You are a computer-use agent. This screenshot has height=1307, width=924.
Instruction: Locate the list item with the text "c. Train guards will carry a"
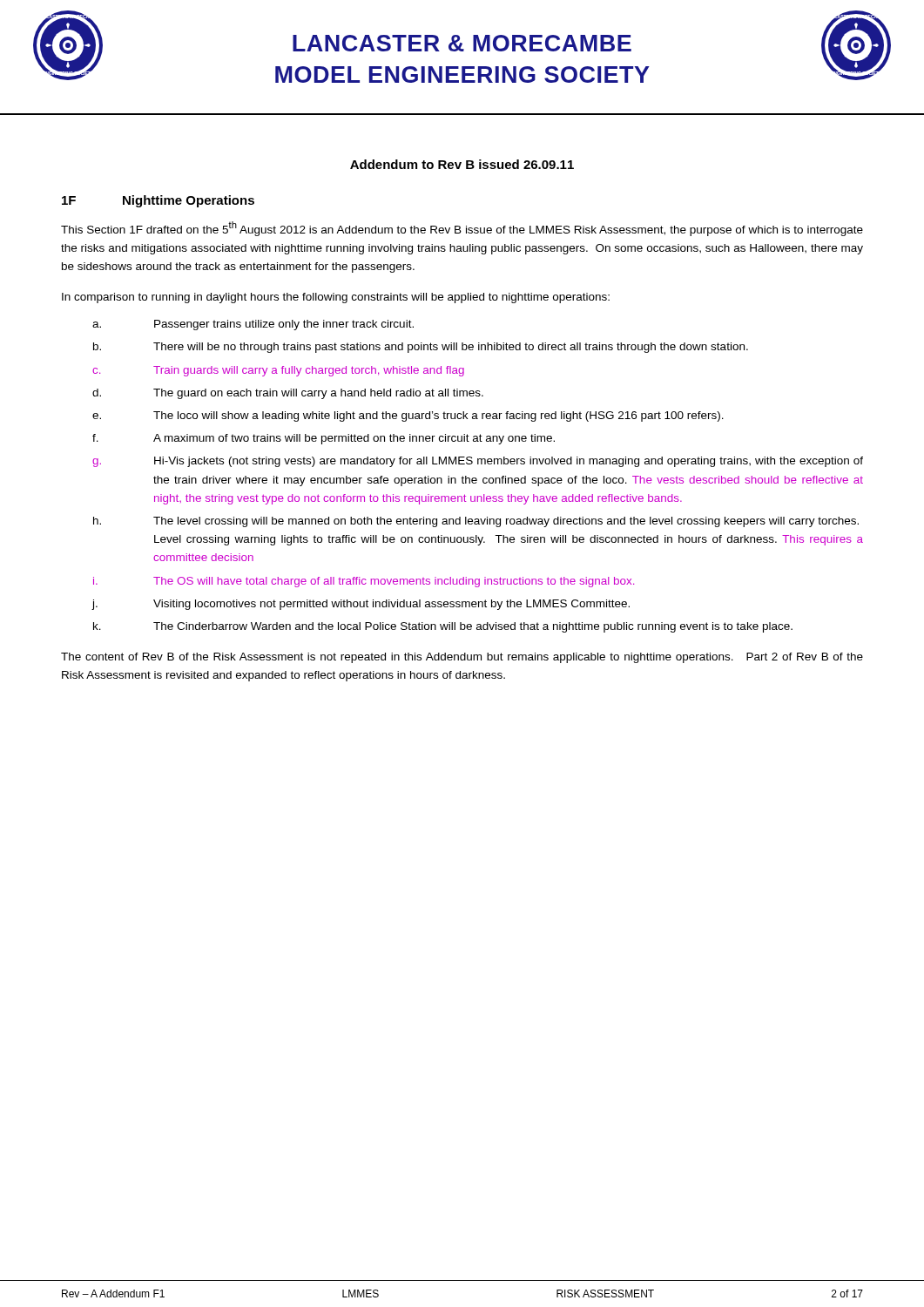click(x=462, y=370)
